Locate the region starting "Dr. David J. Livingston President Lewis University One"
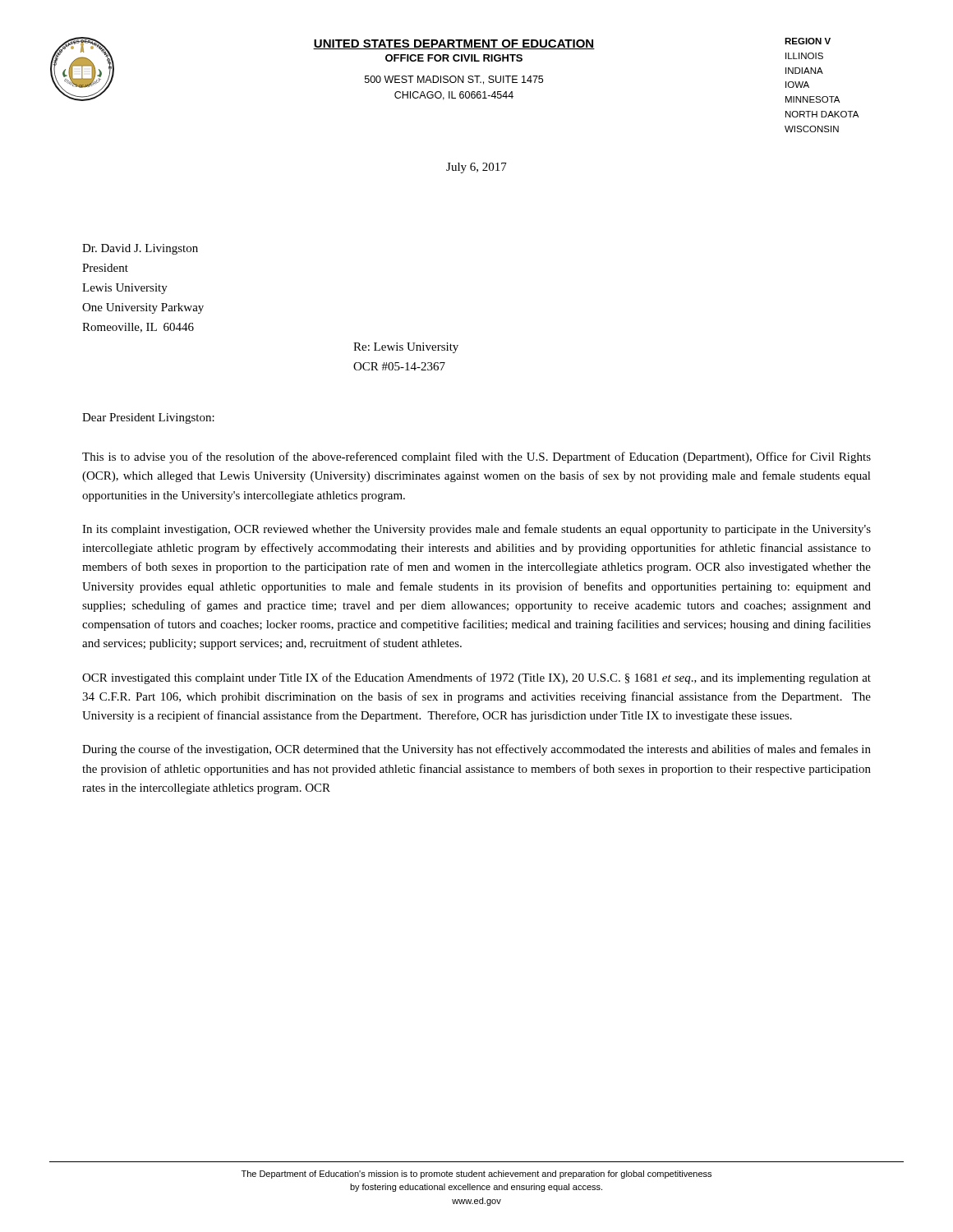The width and height of the screenshot is (953, 1232). [x=143, y=287]
